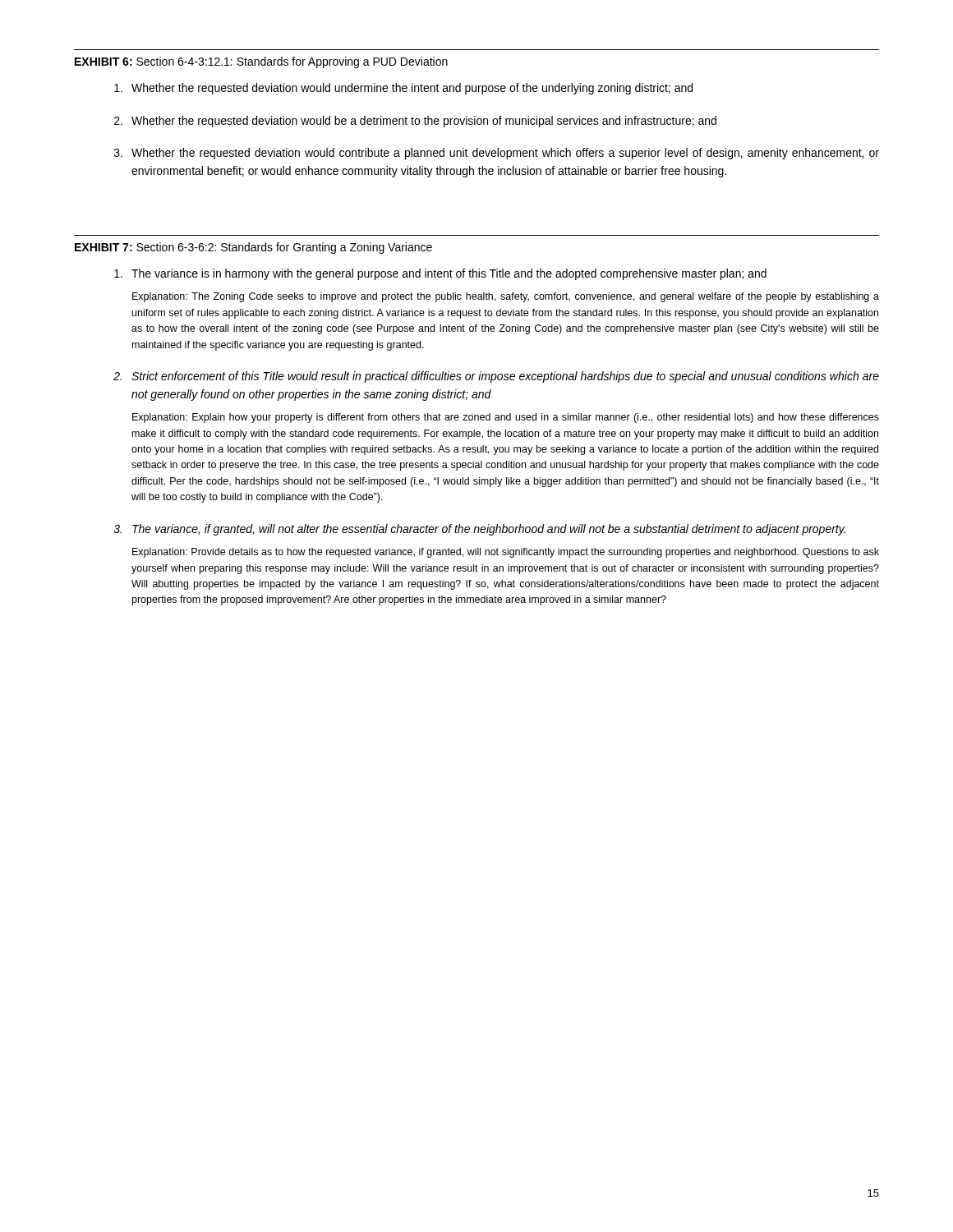Navigate to the region starting "EXHIBIT 7: Section 6-3-6:2: Standards for Granting a"

(253, 247)
